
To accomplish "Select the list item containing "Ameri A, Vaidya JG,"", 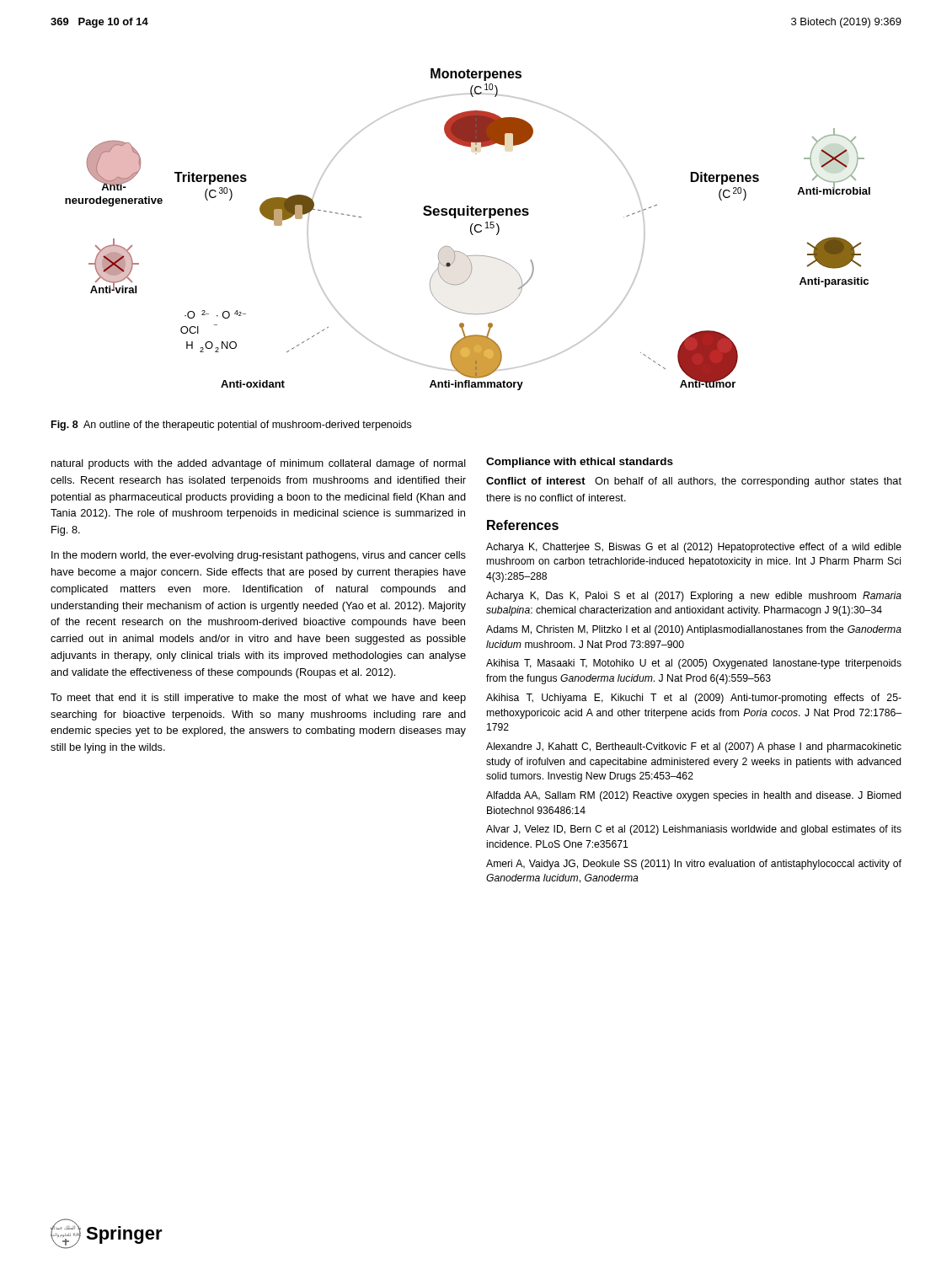I will (x=694, y=871).
